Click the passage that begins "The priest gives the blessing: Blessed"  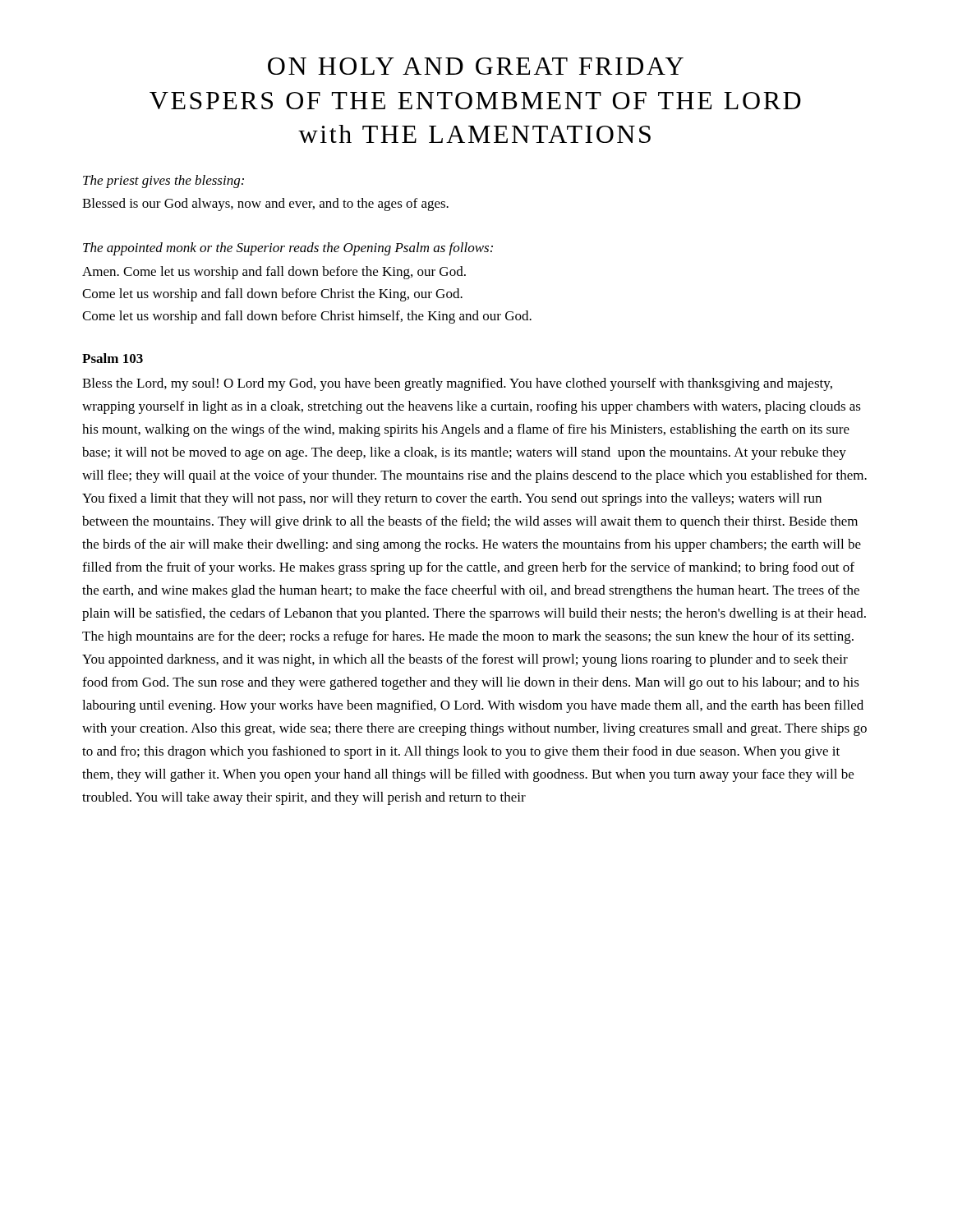coord(163,182)
